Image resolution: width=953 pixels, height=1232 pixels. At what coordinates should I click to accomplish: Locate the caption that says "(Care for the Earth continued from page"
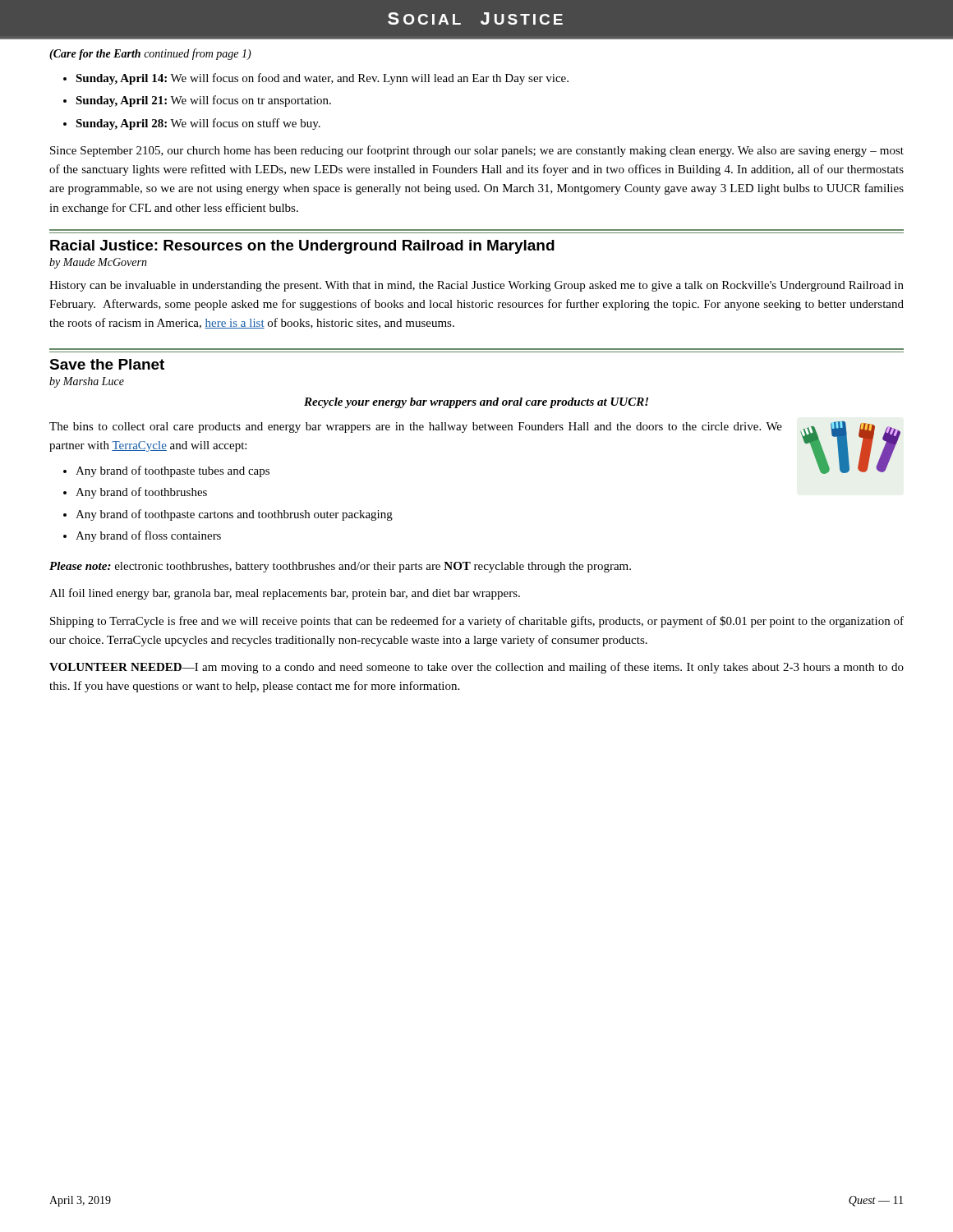[x=150, y=54]
